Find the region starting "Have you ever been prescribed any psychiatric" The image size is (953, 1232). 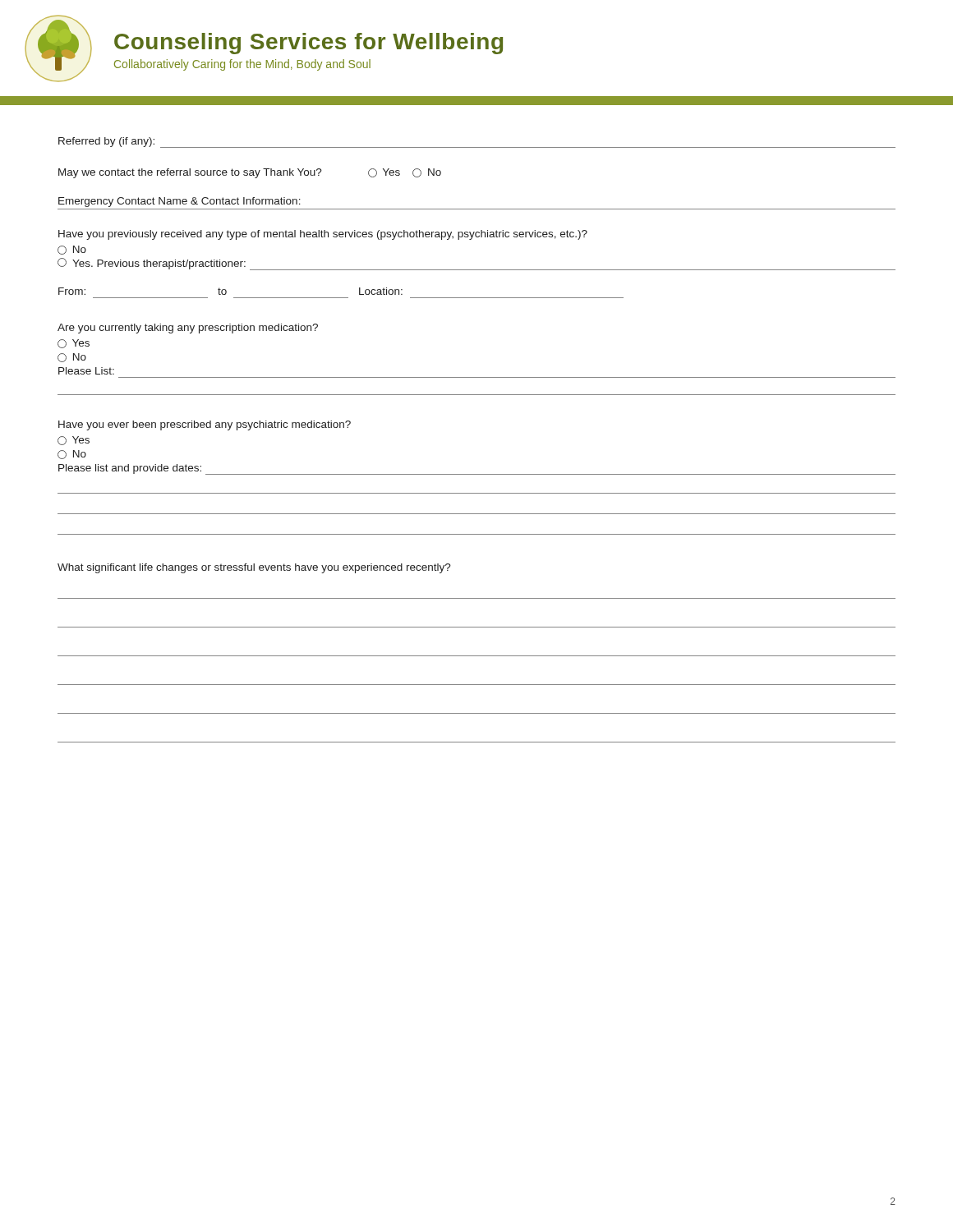coord(204,424)
